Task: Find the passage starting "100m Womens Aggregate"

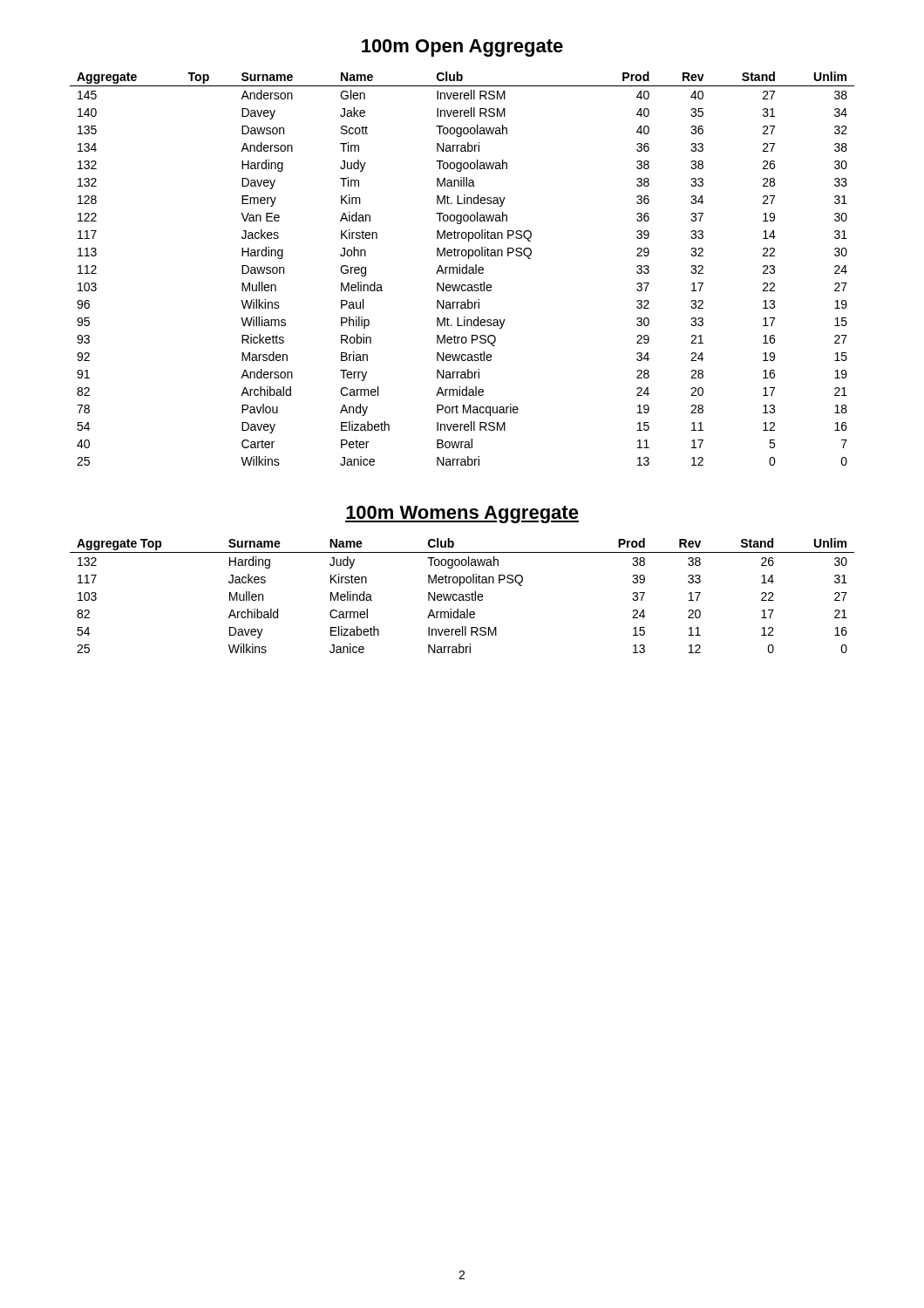Action: [462, 513]
